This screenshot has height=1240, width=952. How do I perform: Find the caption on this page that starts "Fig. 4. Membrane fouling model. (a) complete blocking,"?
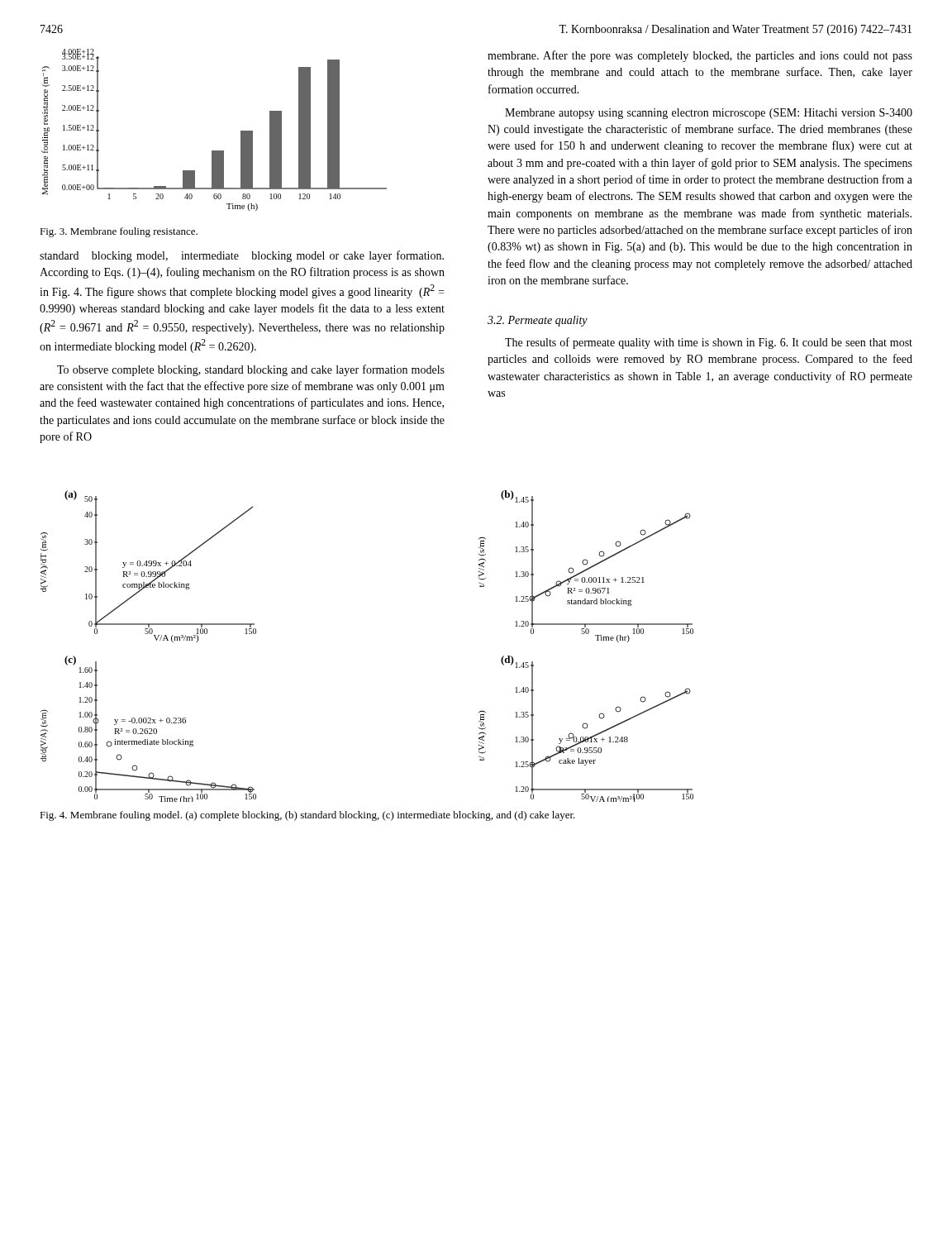click(x=308, y=815)
